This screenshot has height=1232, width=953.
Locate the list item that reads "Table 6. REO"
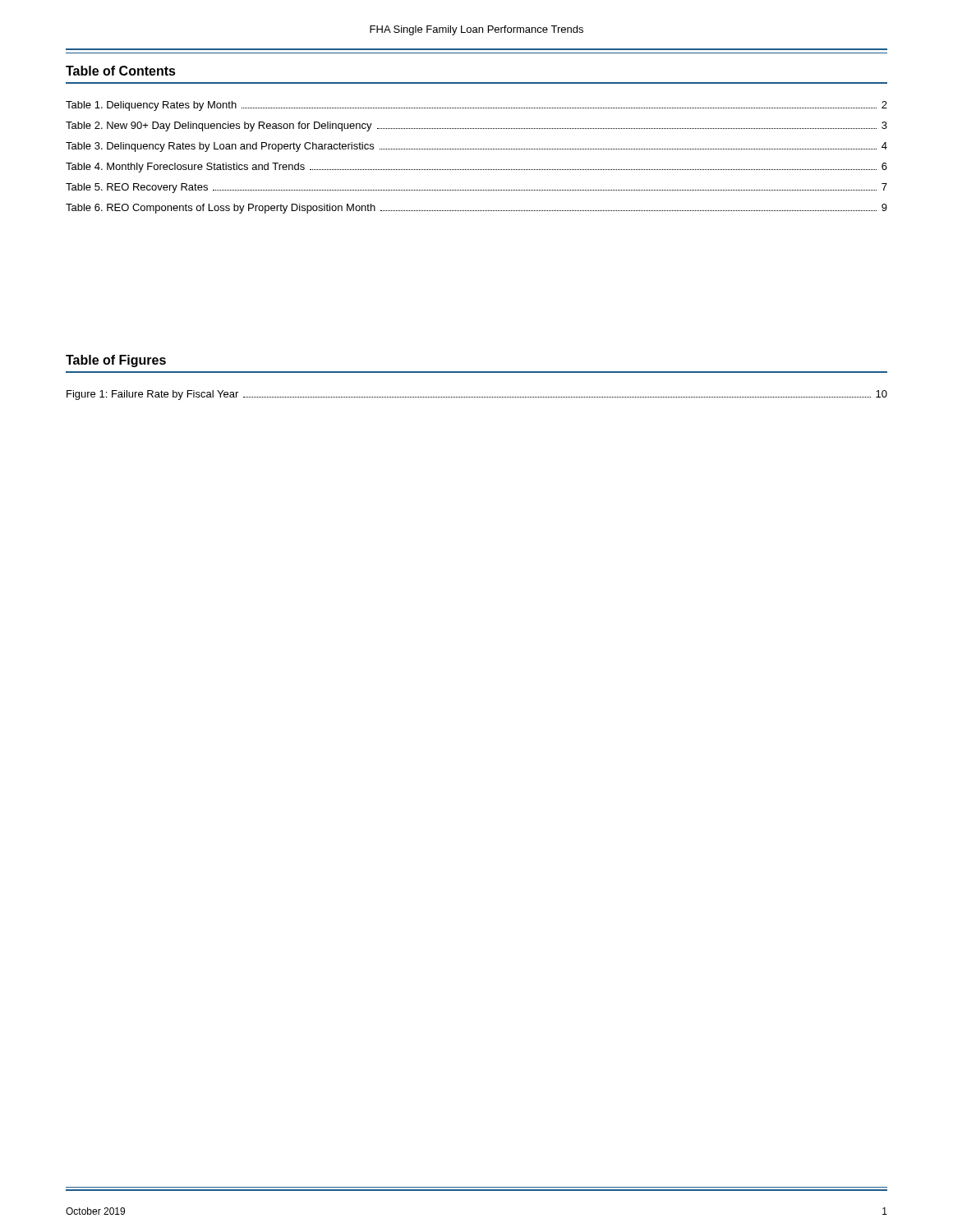click(476, 207)
